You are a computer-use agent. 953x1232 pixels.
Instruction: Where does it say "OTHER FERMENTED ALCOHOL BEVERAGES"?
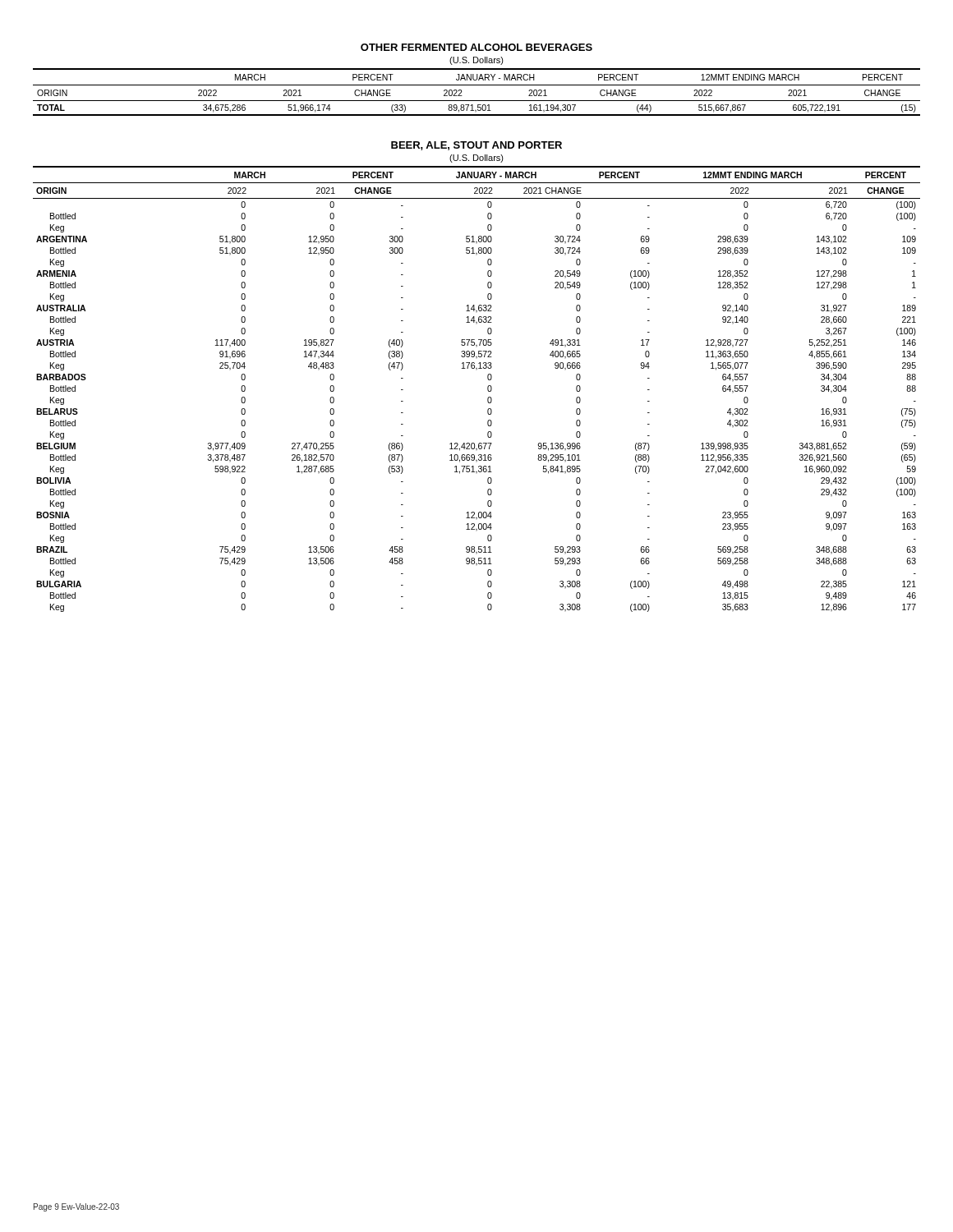coord(476,47)
